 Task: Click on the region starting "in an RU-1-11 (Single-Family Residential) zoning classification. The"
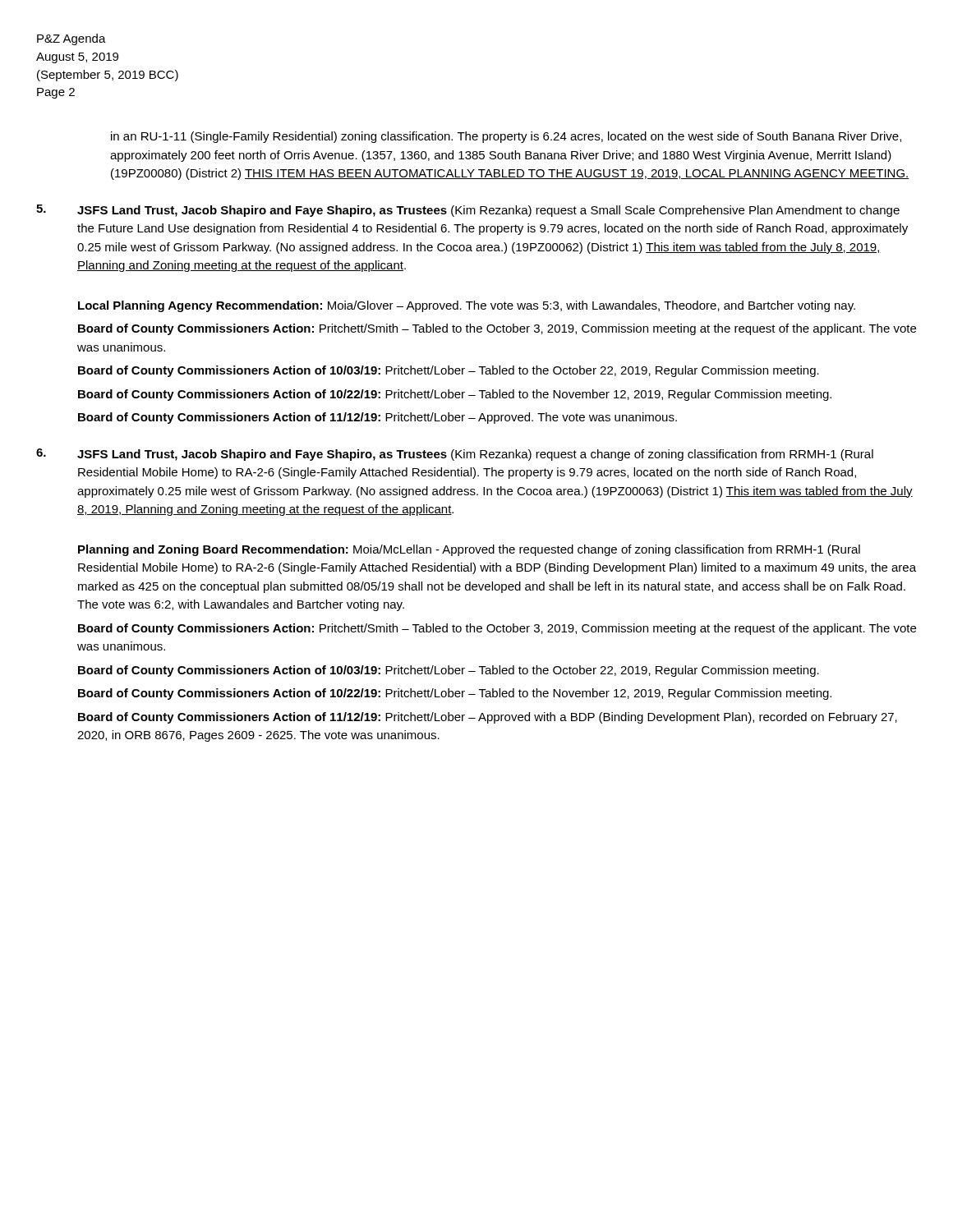pos(509,154)
